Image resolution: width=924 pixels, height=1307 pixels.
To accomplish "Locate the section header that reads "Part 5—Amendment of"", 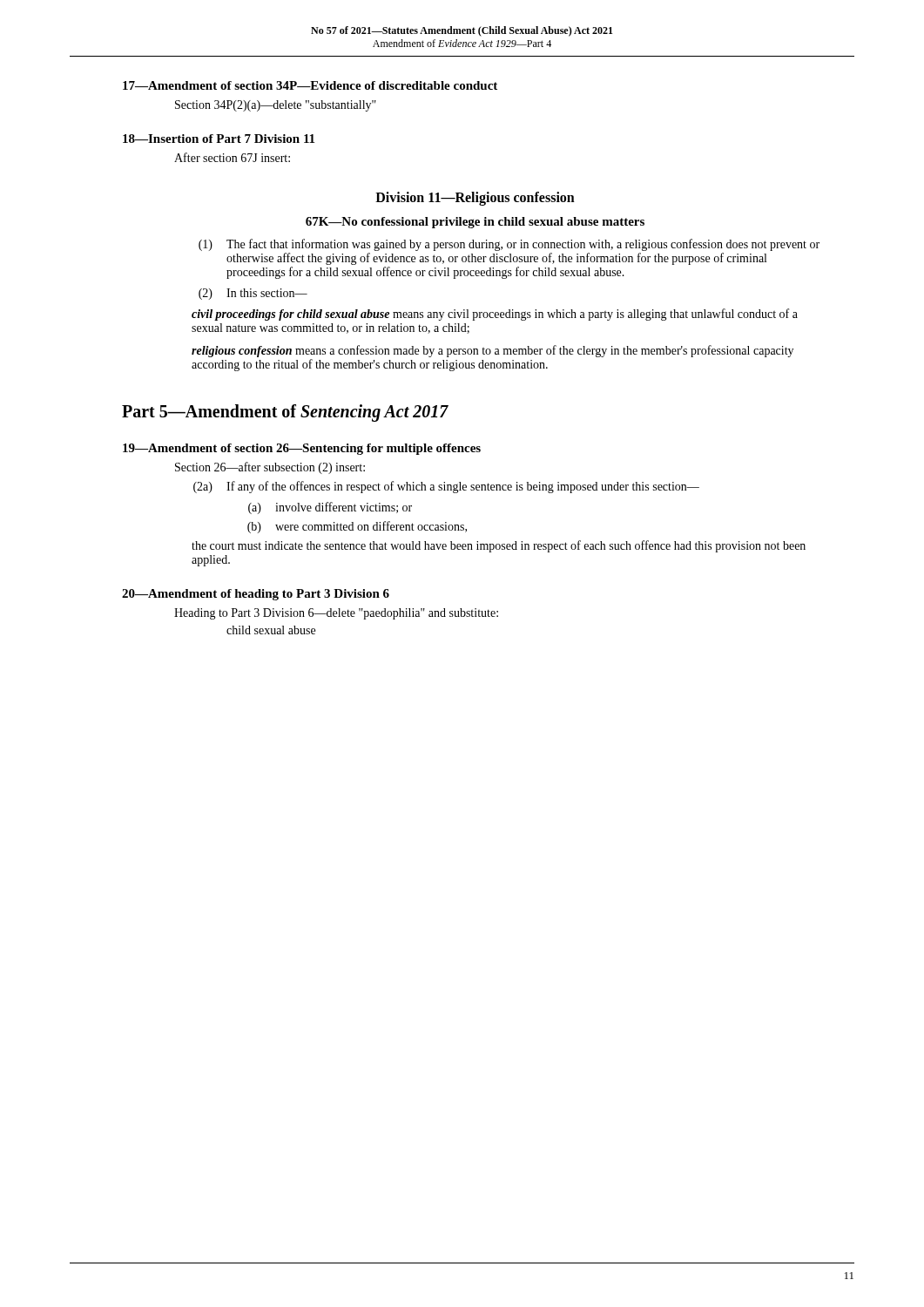I will pyautogui.click(x=285, y=411).
